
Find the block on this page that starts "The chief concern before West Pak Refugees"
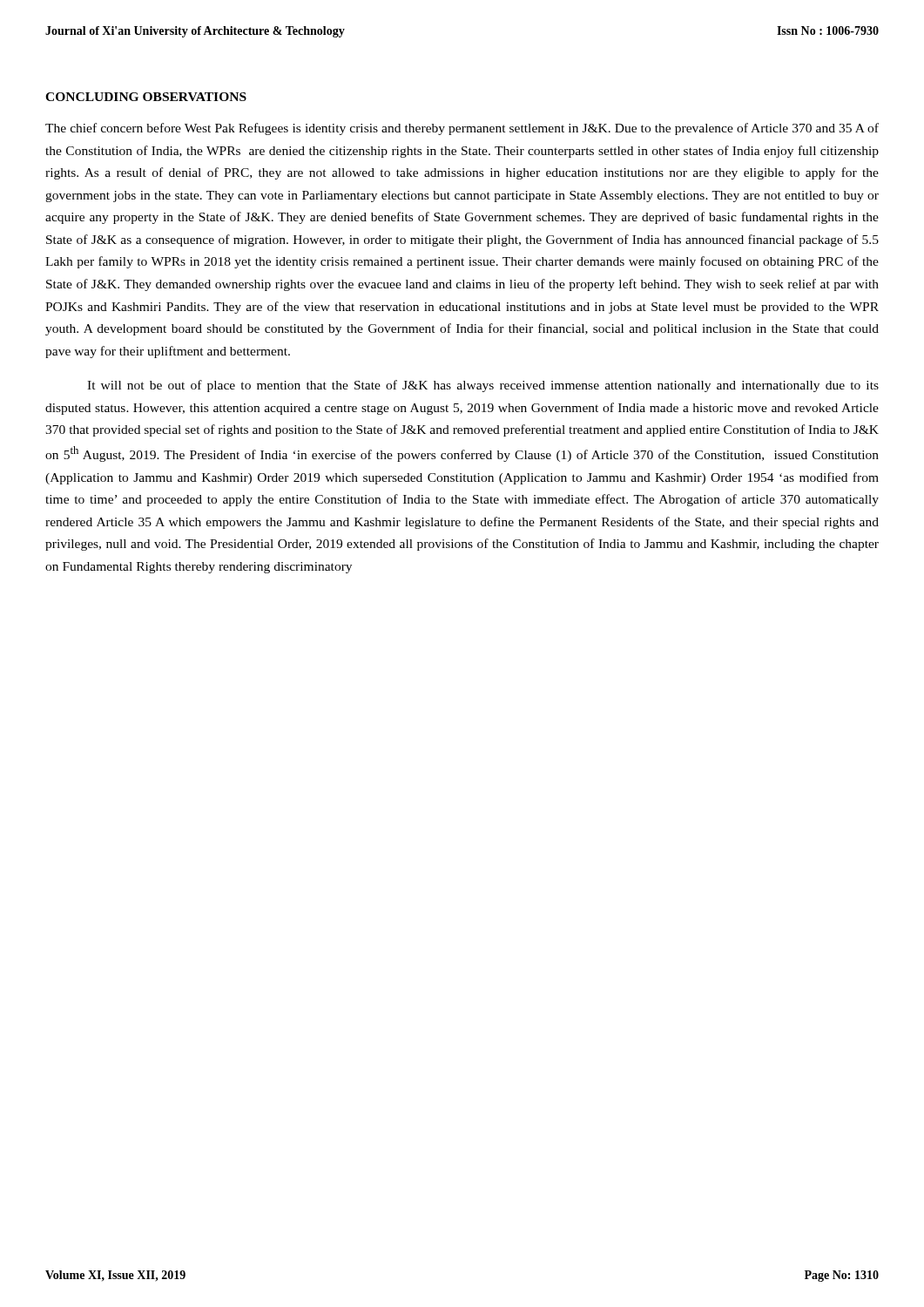(x=462, y=239)
